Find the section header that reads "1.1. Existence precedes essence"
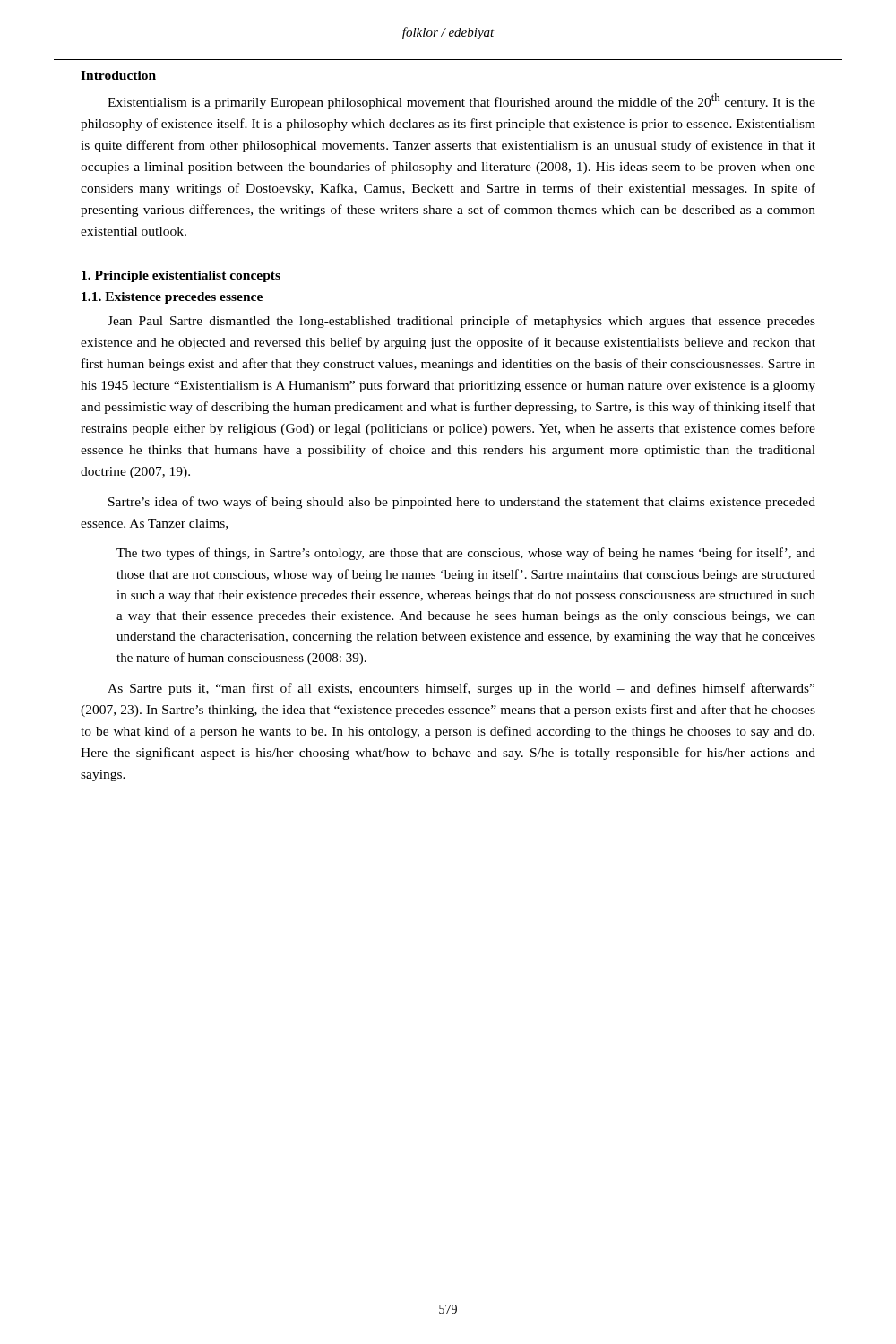Screen dimensions: 1344x896 click(172, 296)
